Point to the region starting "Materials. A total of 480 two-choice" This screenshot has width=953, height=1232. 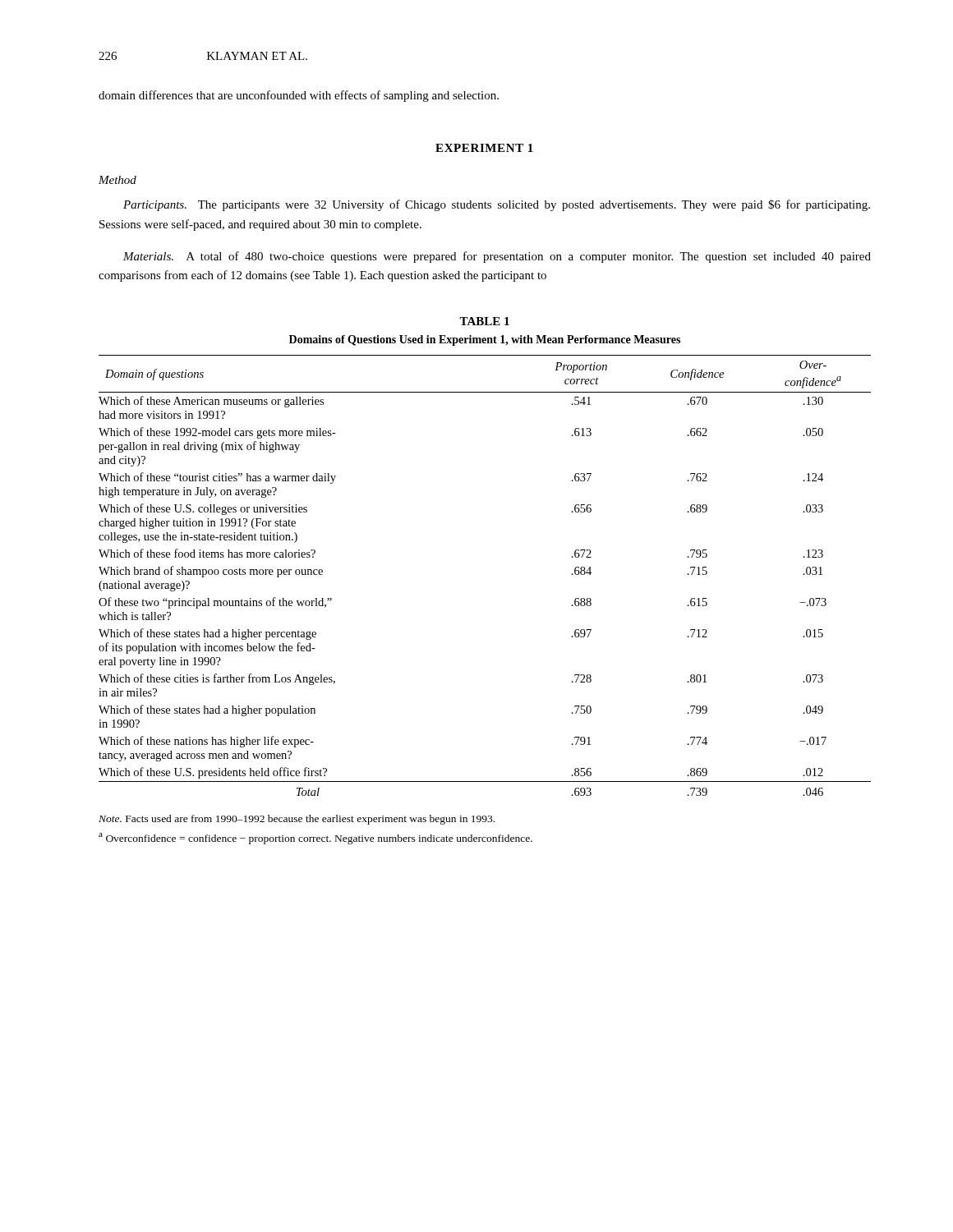tap(485, 266)
